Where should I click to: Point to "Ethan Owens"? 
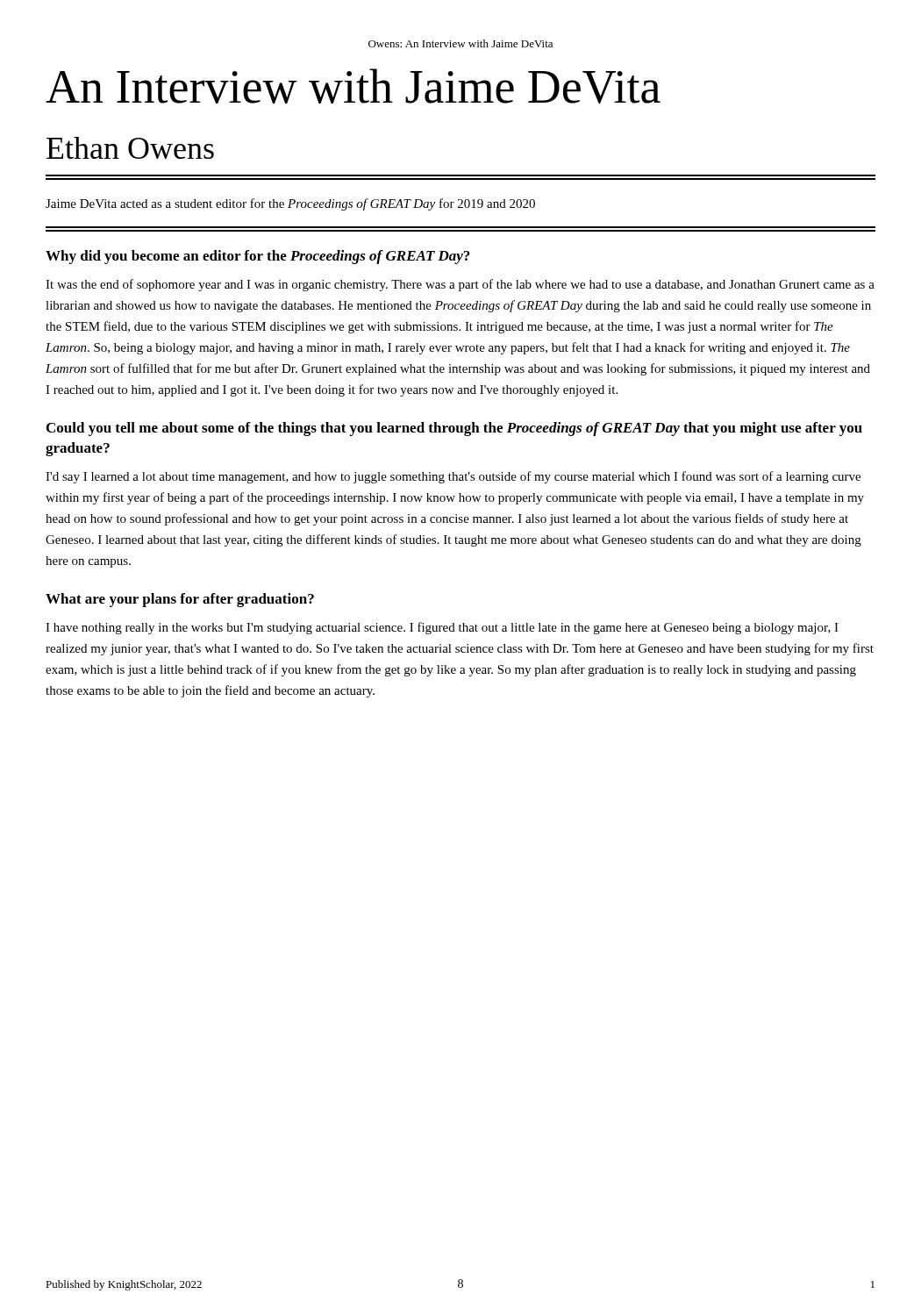(130, 148)
